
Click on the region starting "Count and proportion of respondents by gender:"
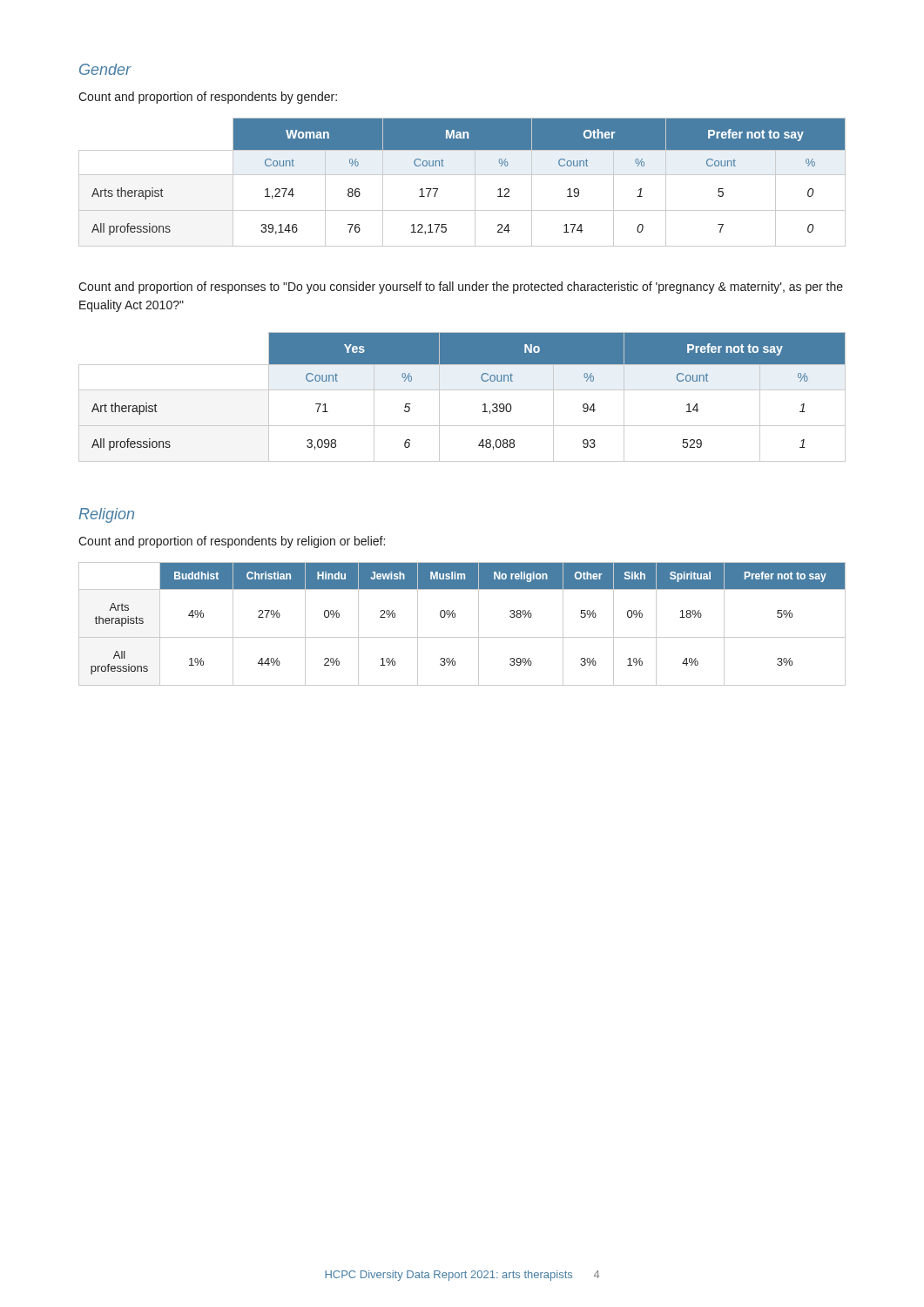[208, 97]
